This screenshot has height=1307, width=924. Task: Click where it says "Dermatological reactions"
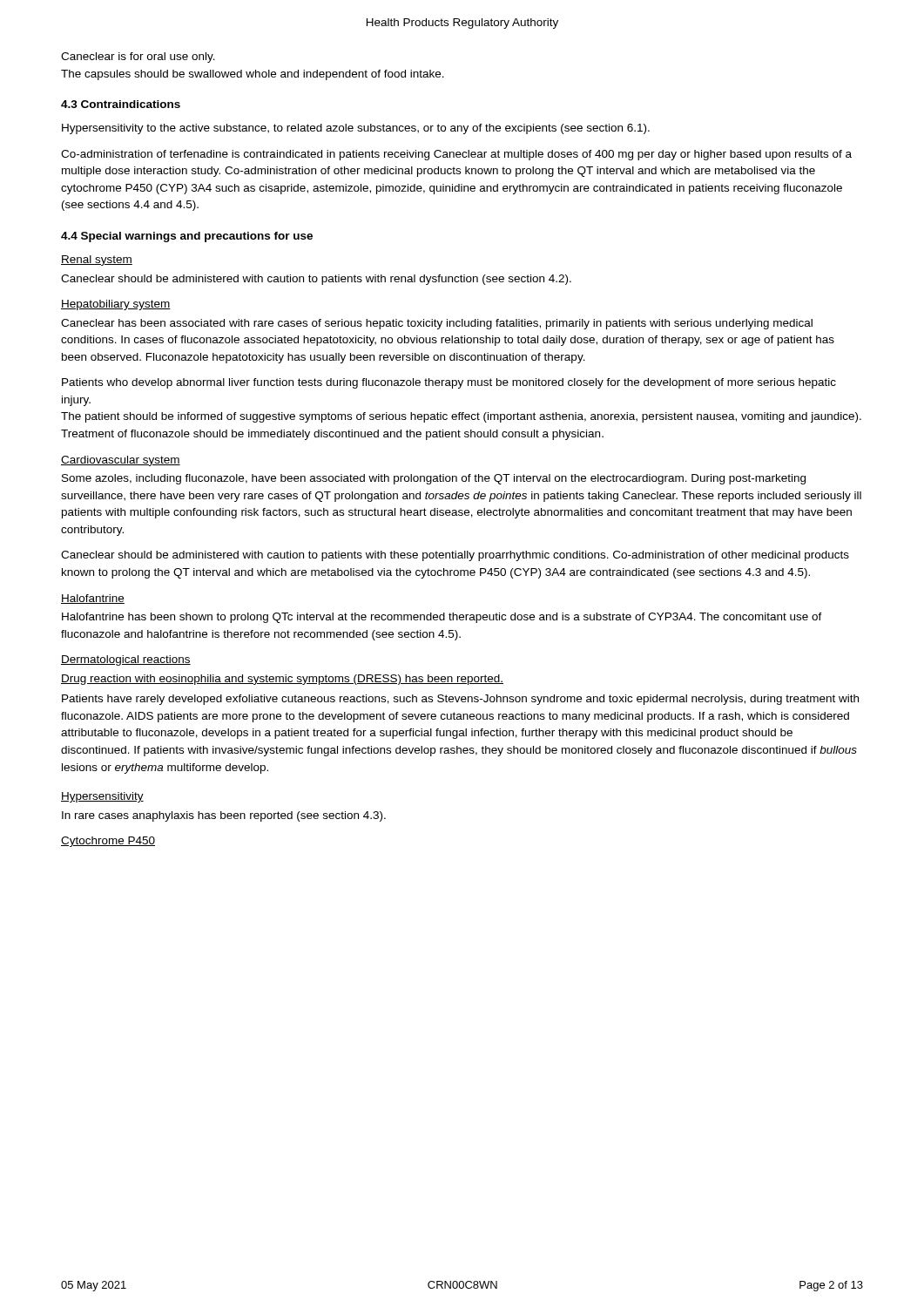click(127, 659)
